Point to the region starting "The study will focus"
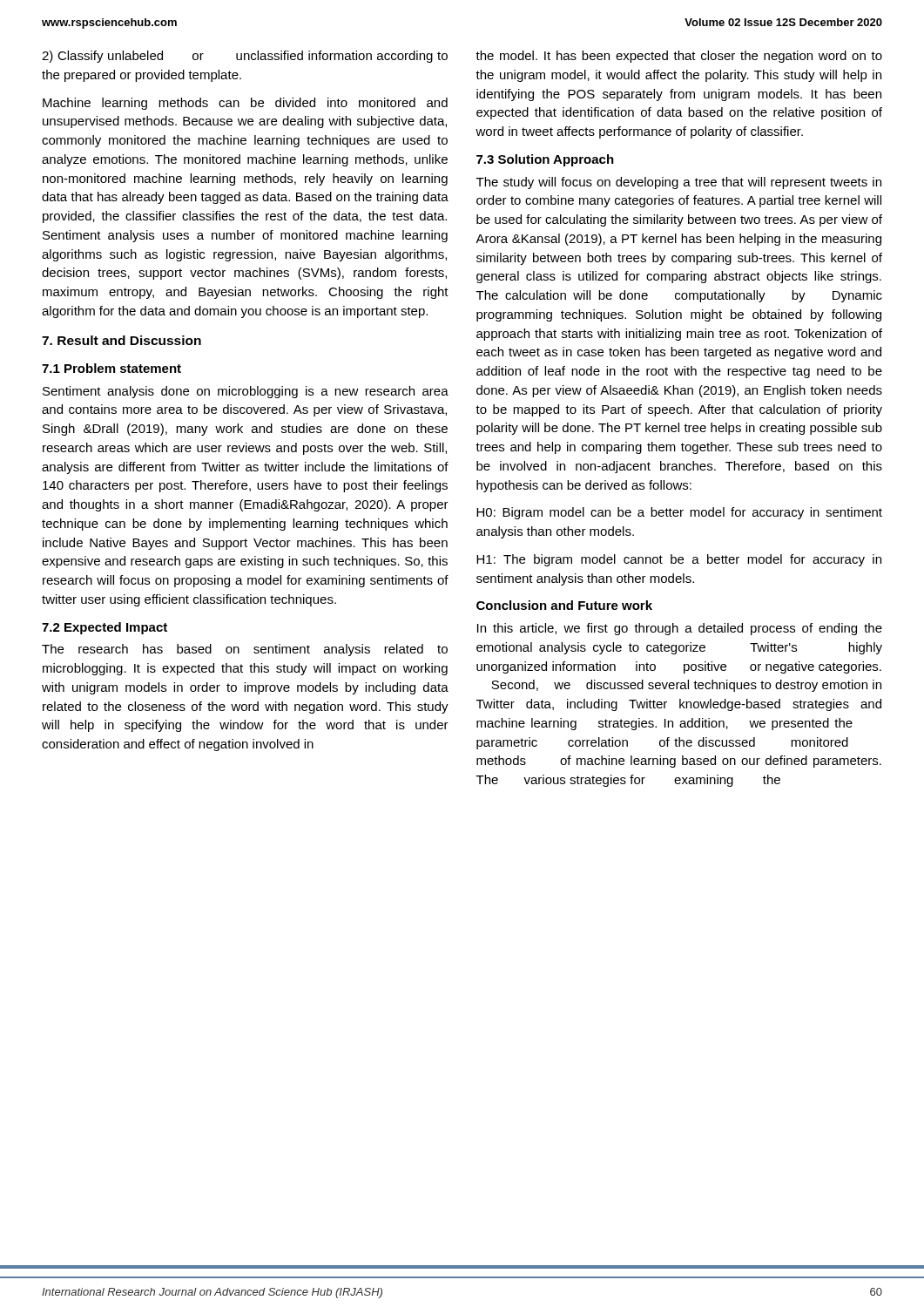This screenshot has height=1307, width=924. [x=679, y=380]
